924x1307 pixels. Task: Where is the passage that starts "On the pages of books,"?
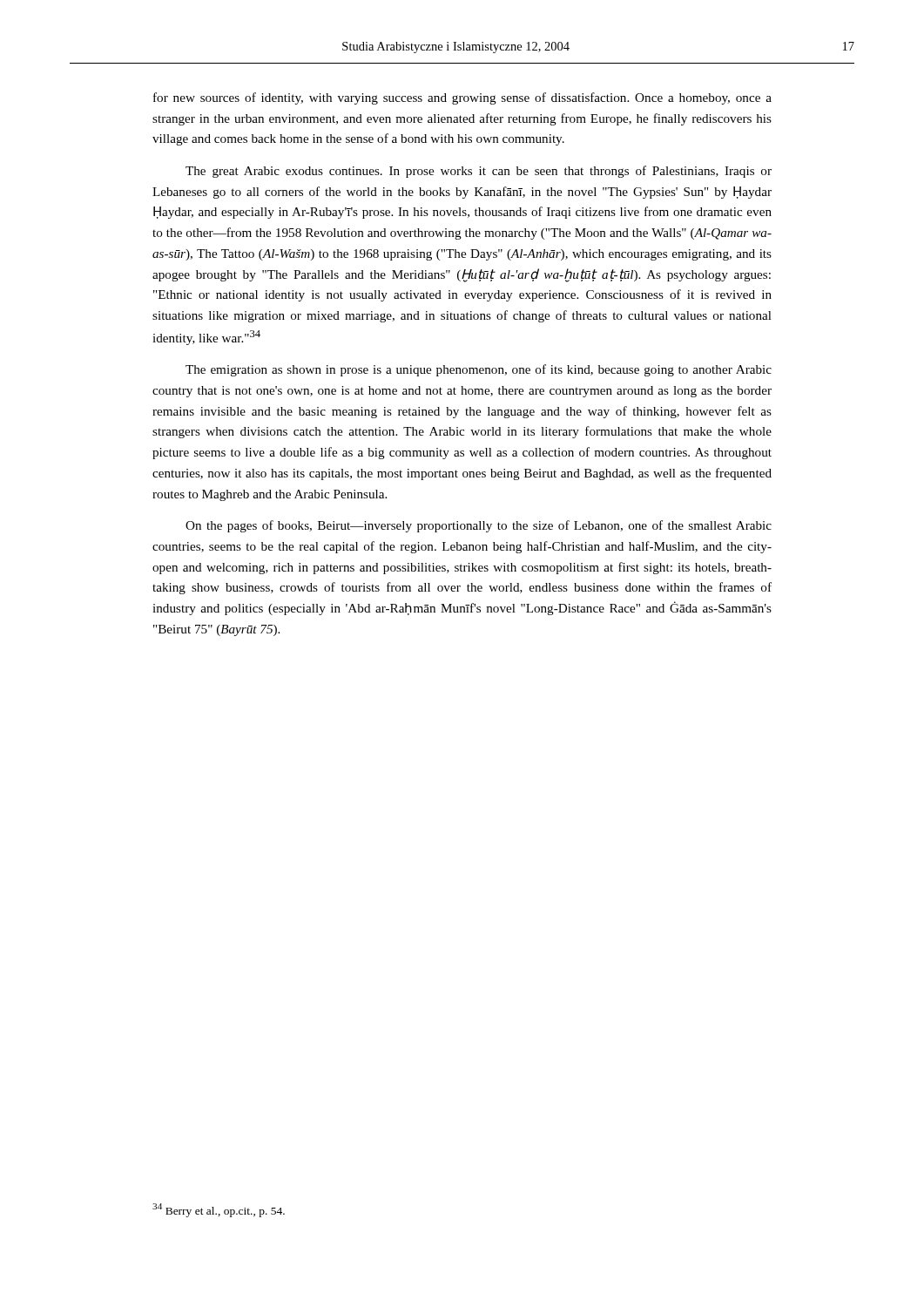(x=462, y=577)
